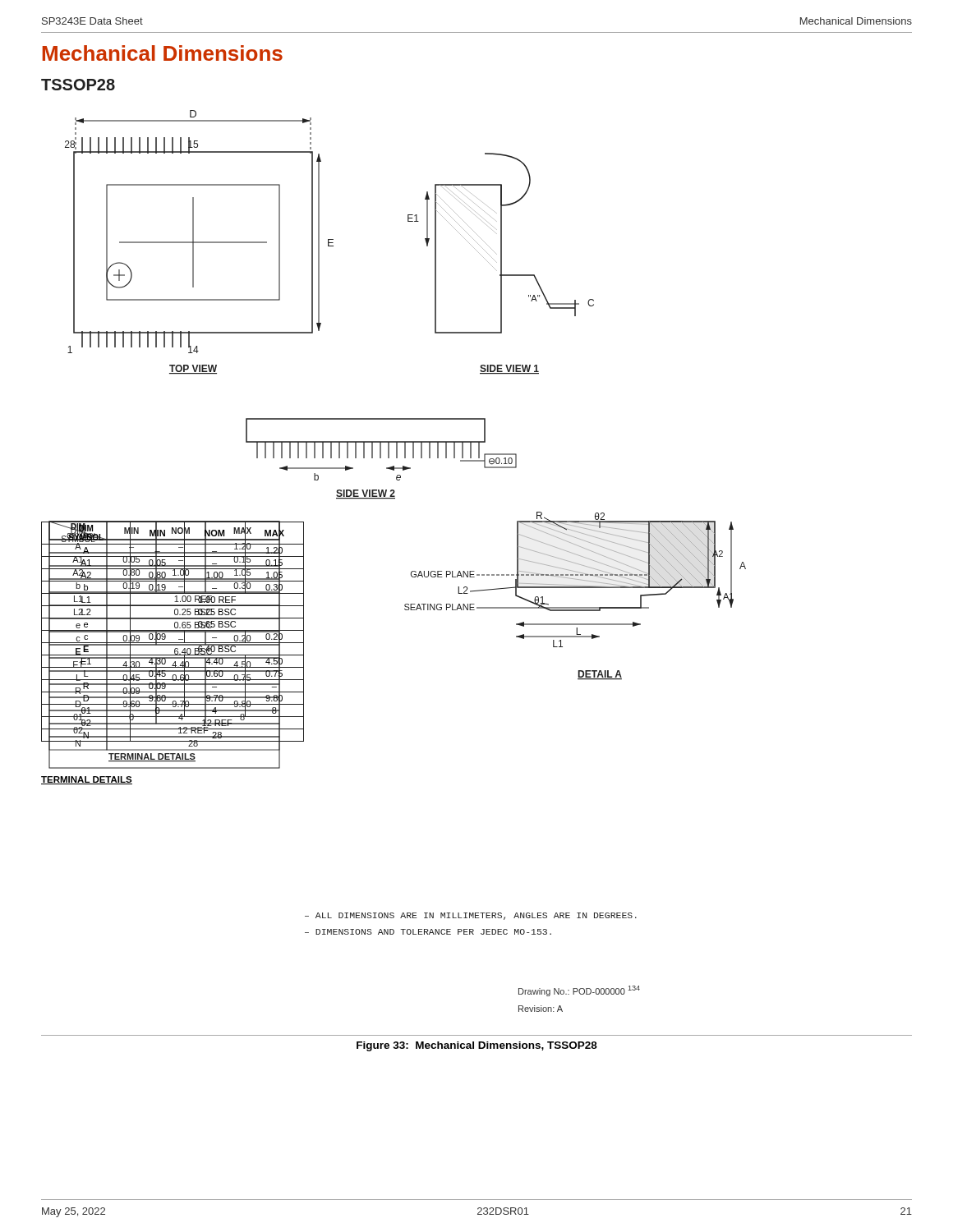Point to "TERMINAL DETAILS"
953x1232 pixels.
tap(87, 779)
